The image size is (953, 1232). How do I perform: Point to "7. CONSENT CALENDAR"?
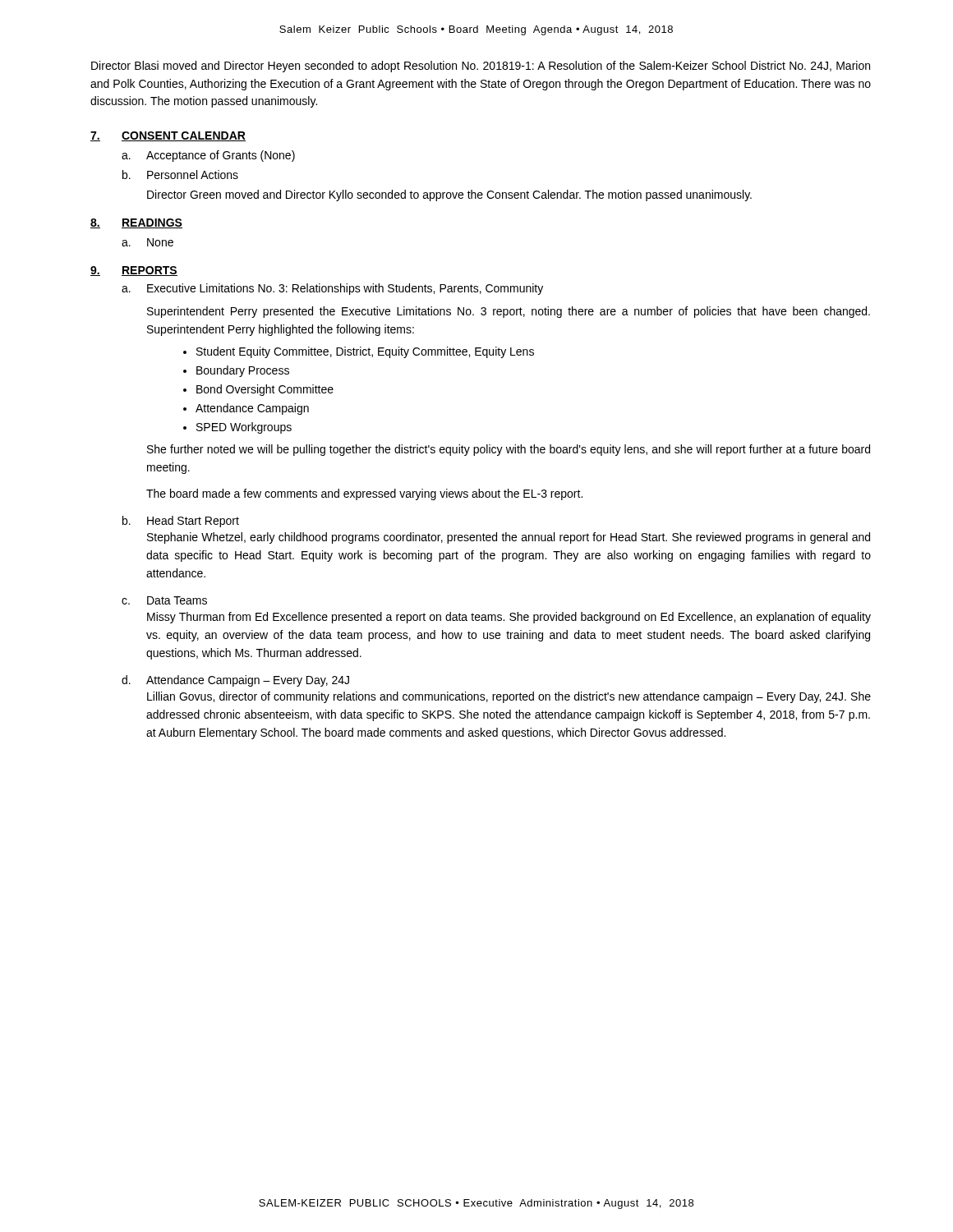pos(168,136)
